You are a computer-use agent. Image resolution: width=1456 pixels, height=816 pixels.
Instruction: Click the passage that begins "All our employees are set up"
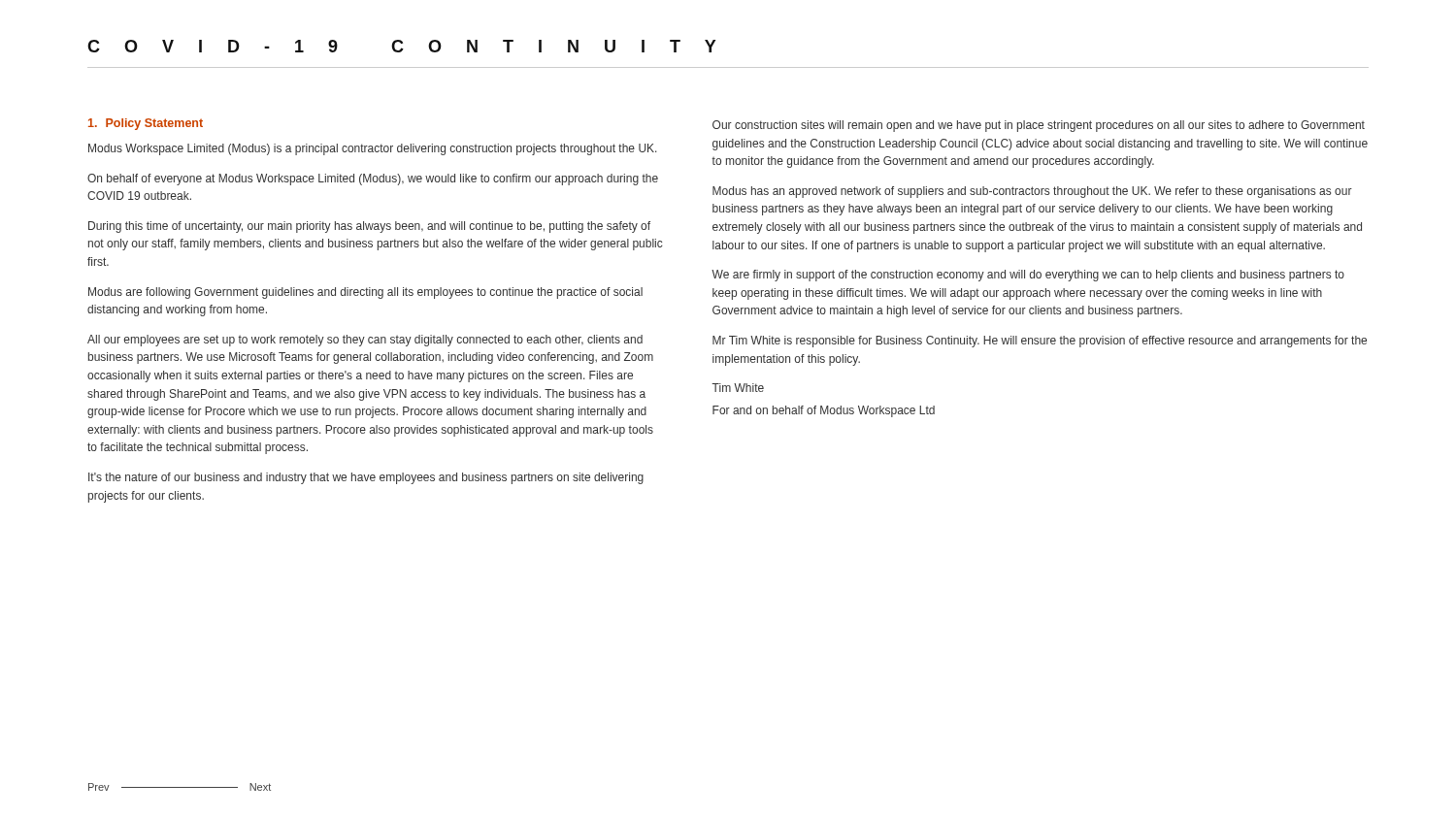pos(370,394)
